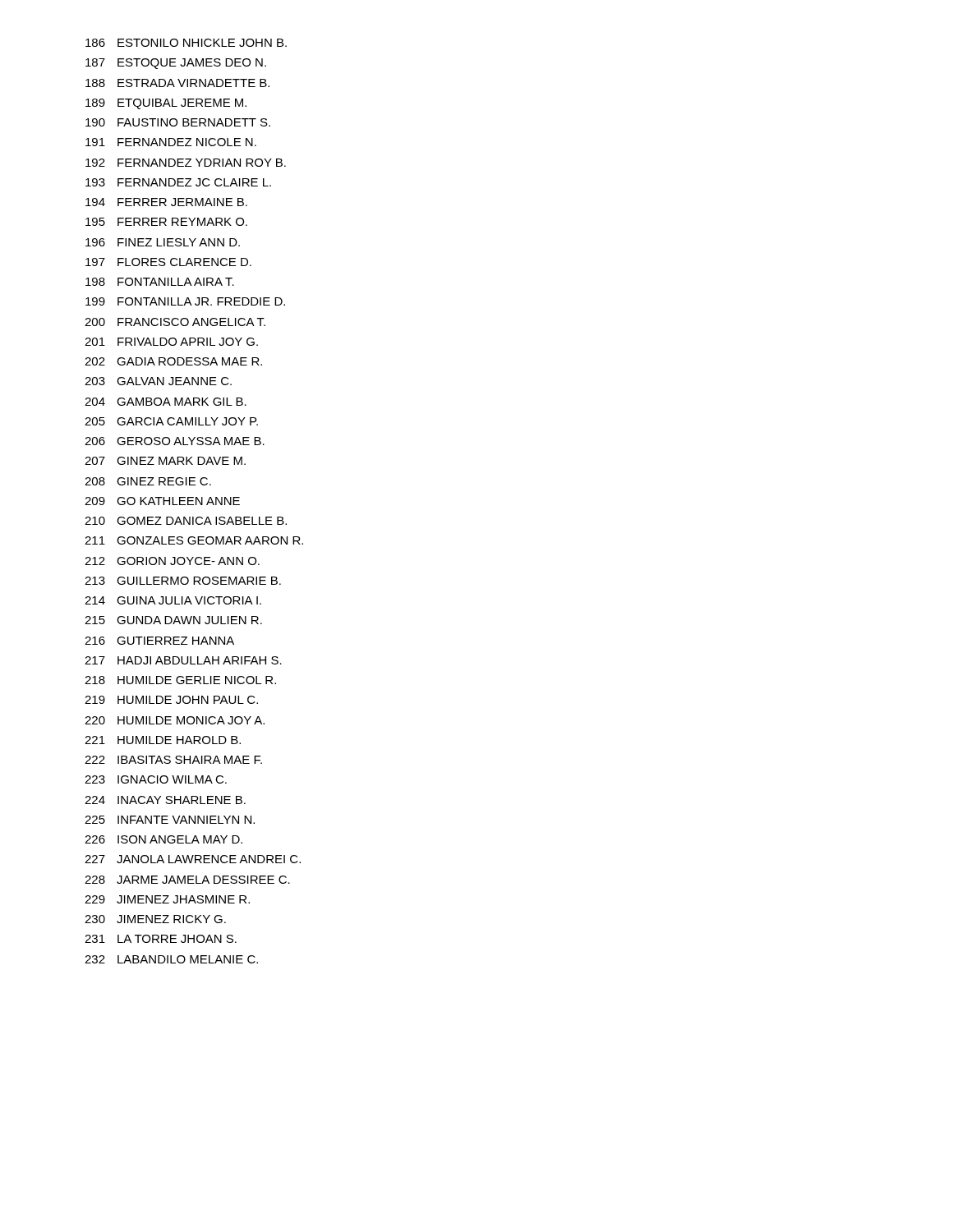
Task: Find the list item that reads "216GUTIERREZ HANNA"
Action: [159, 641]
